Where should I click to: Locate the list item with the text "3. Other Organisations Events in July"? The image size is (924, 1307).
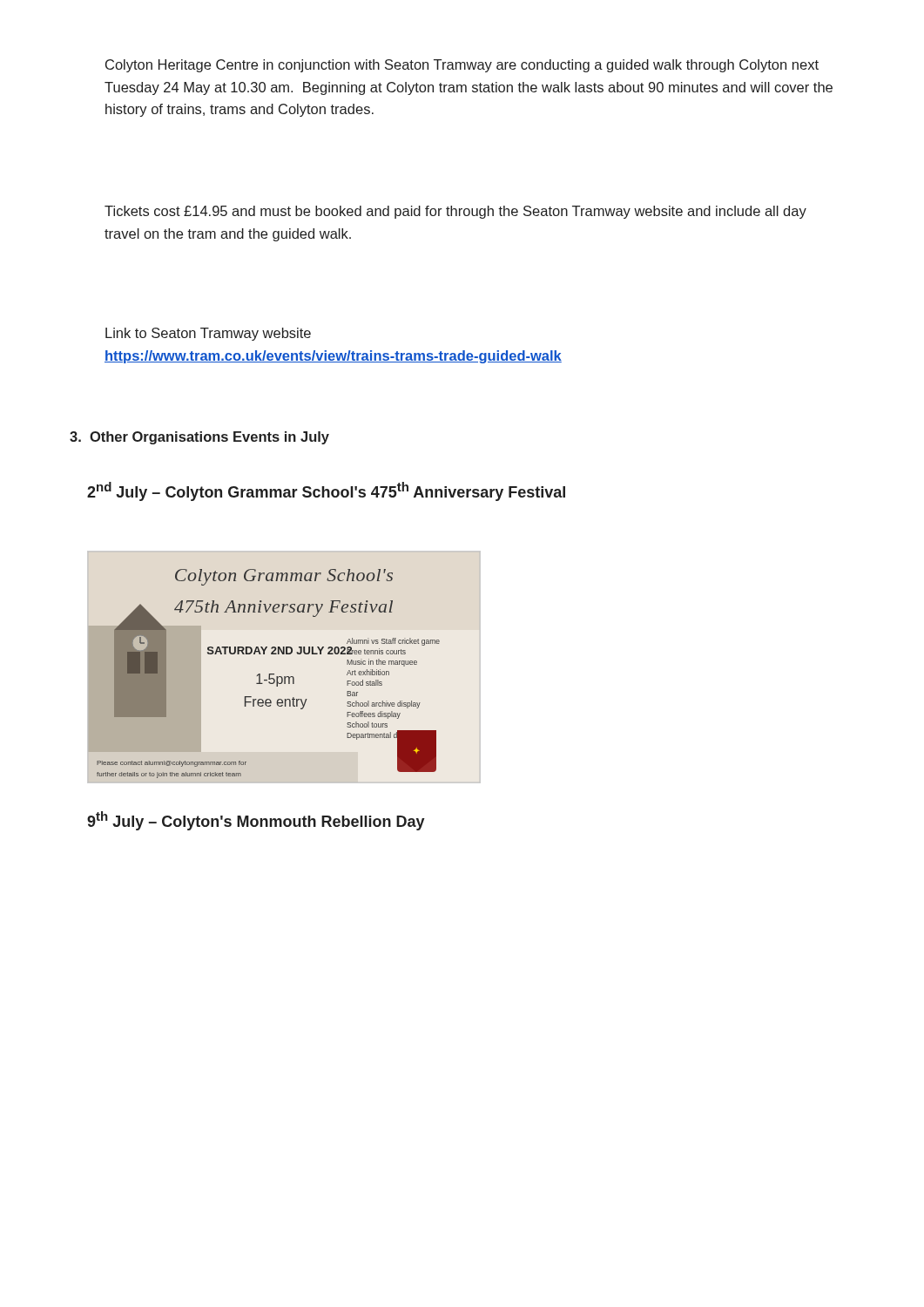[199, 437]
